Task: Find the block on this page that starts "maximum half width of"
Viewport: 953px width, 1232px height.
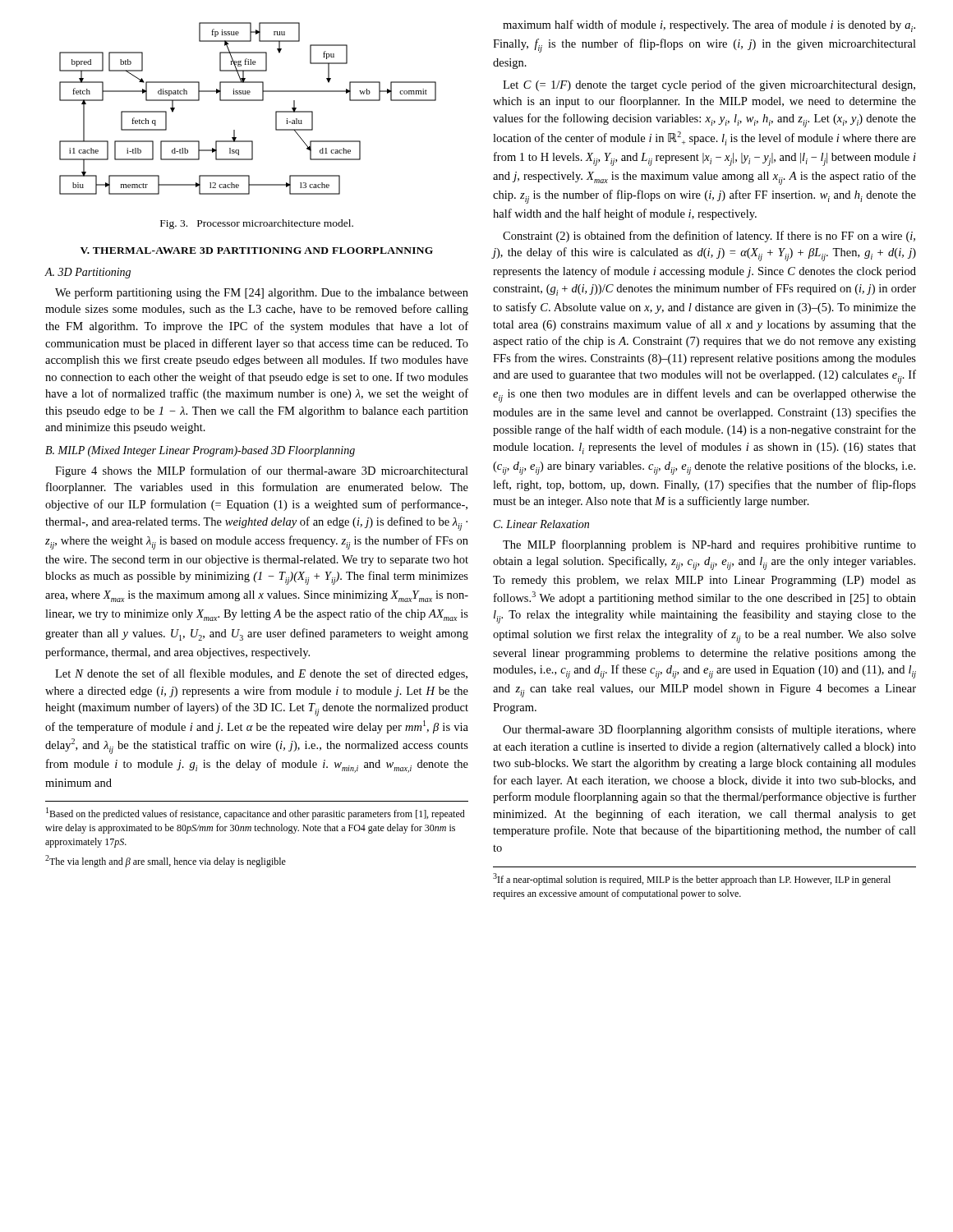Action: pyautogui.click(x=704, y=44)
